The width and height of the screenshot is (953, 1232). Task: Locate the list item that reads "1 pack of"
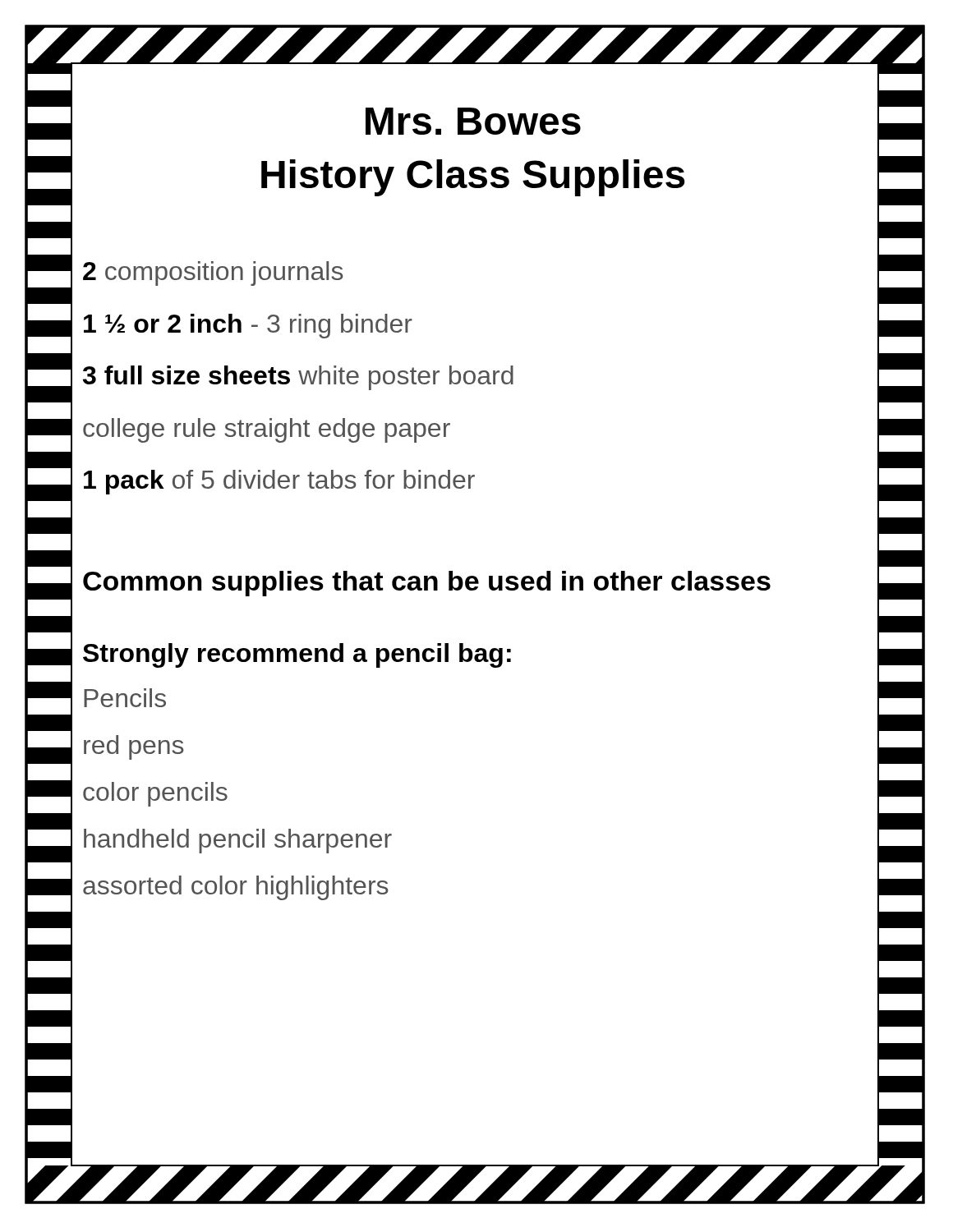coord(279,480)
